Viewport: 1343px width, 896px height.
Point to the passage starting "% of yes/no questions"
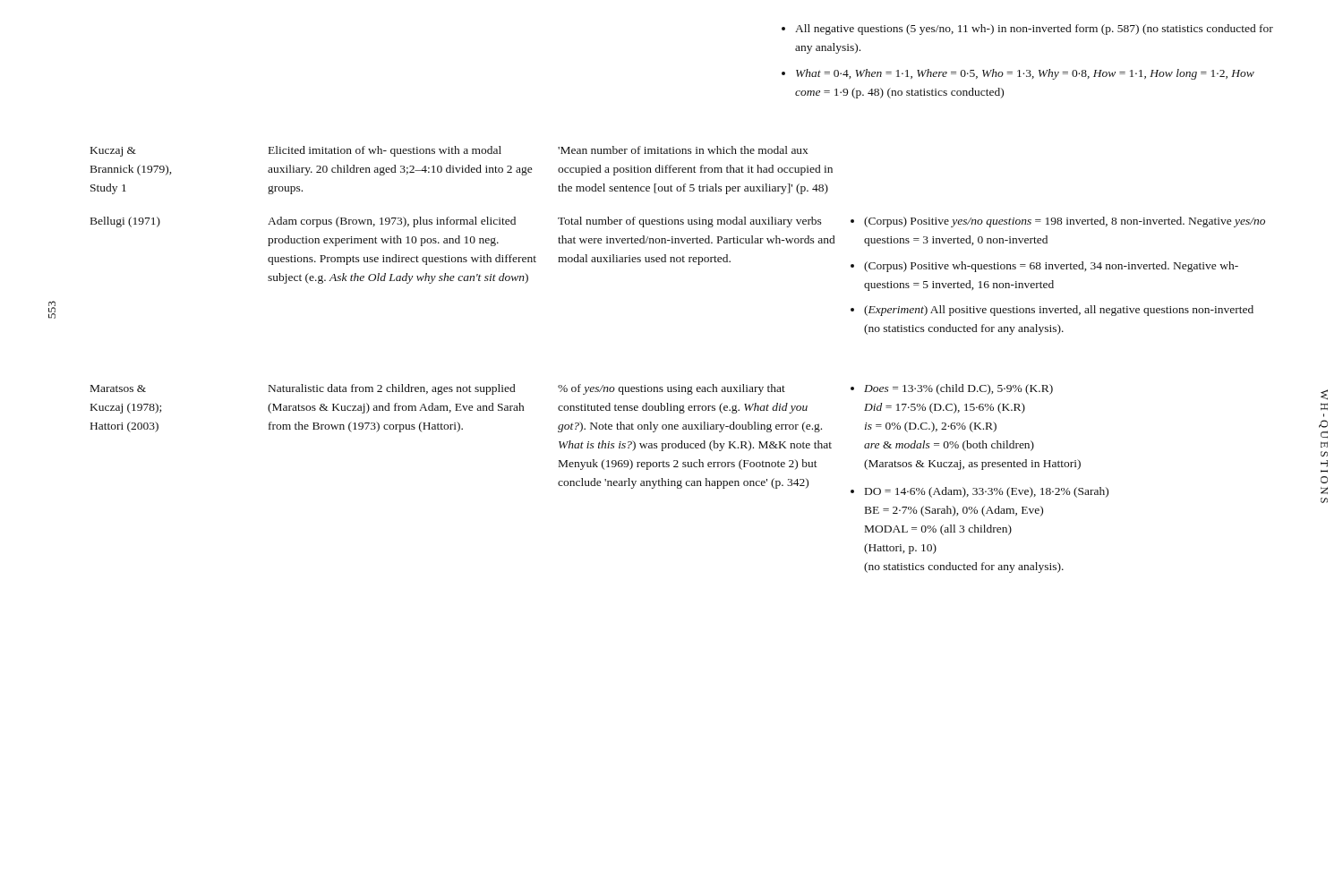tap(695, 435)
